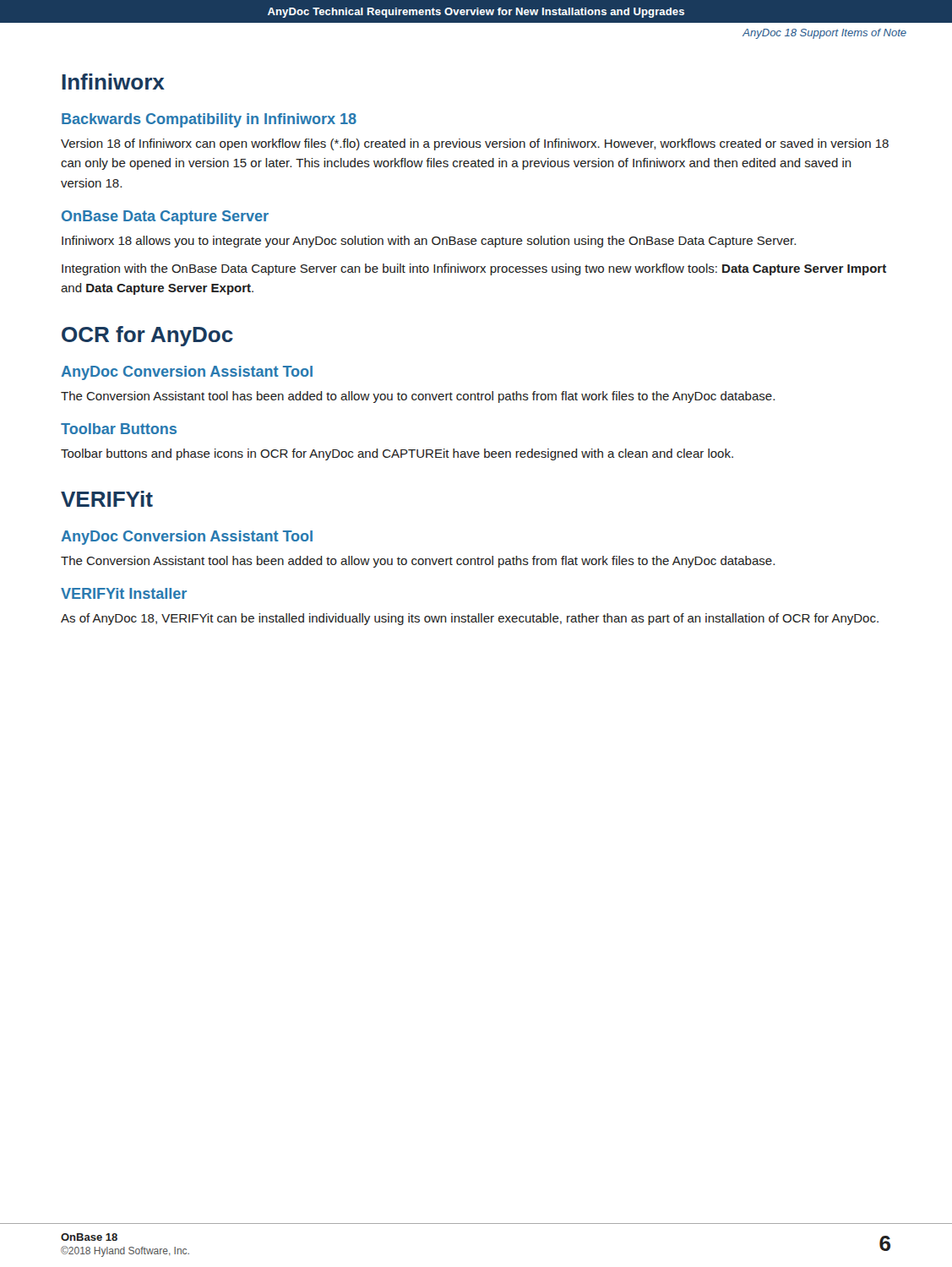Click on the region starting "Toolbar Buttons"
This screenshot has width=952, height=1267.
coord(119,429)
